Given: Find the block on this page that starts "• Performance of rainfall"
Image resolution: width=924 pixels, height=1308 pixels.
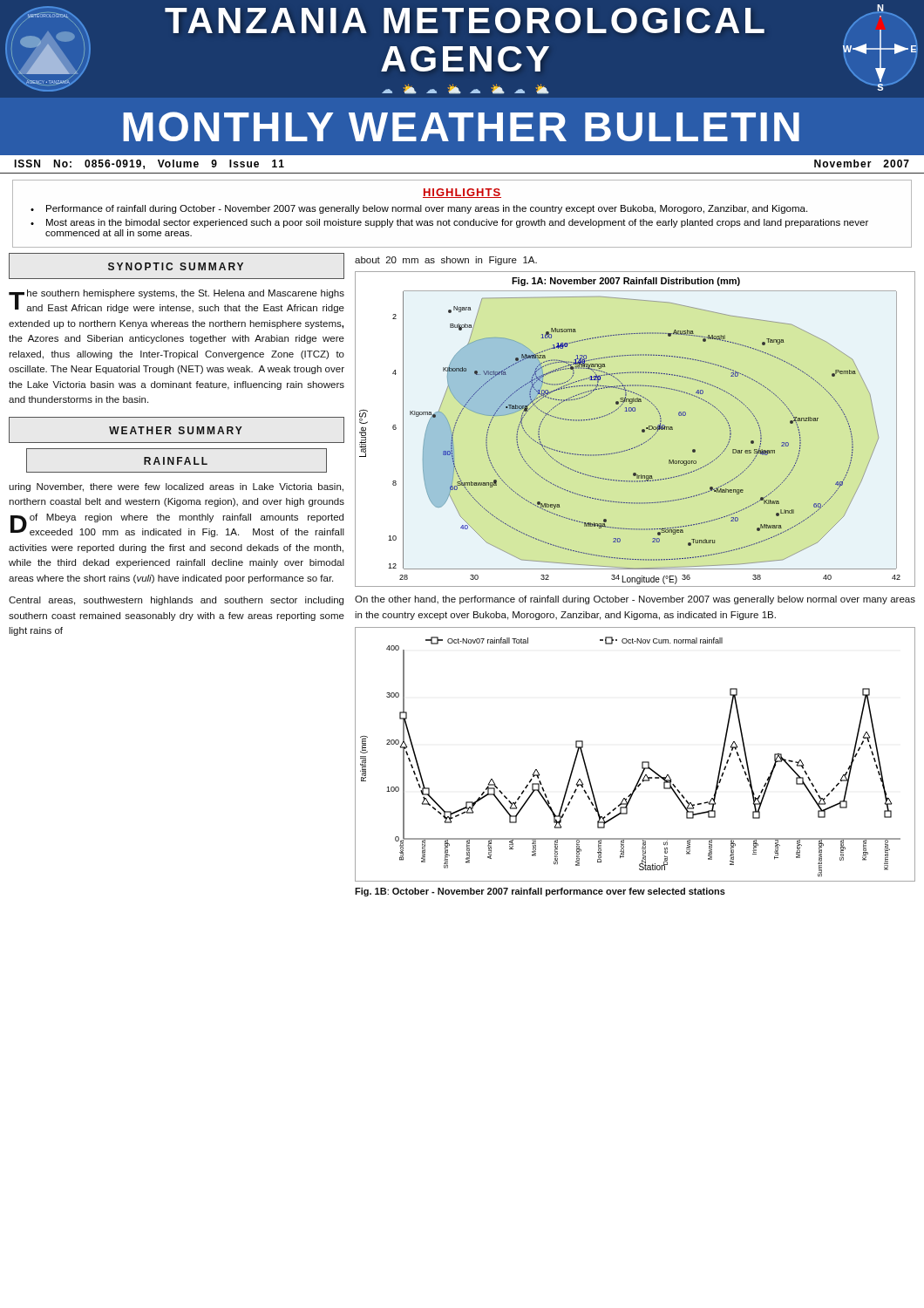Looking at the screenshot, I should 419,209.
